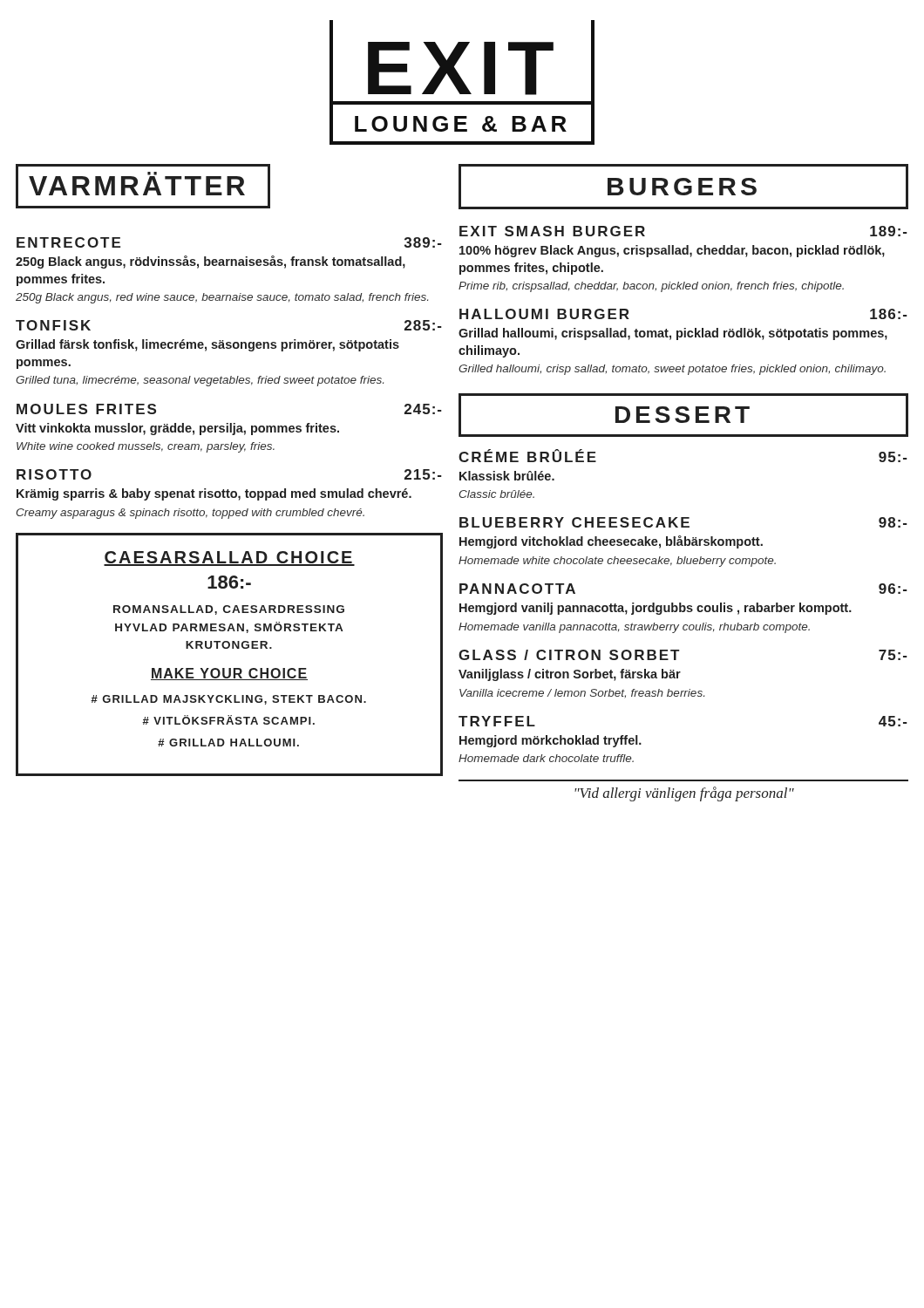The height and width of the screenshot is (1308, 924).
Task: Find the list item with the text "# VITLÖKSFRÄSTA SCAMPI."
Action: coord(229,721)
